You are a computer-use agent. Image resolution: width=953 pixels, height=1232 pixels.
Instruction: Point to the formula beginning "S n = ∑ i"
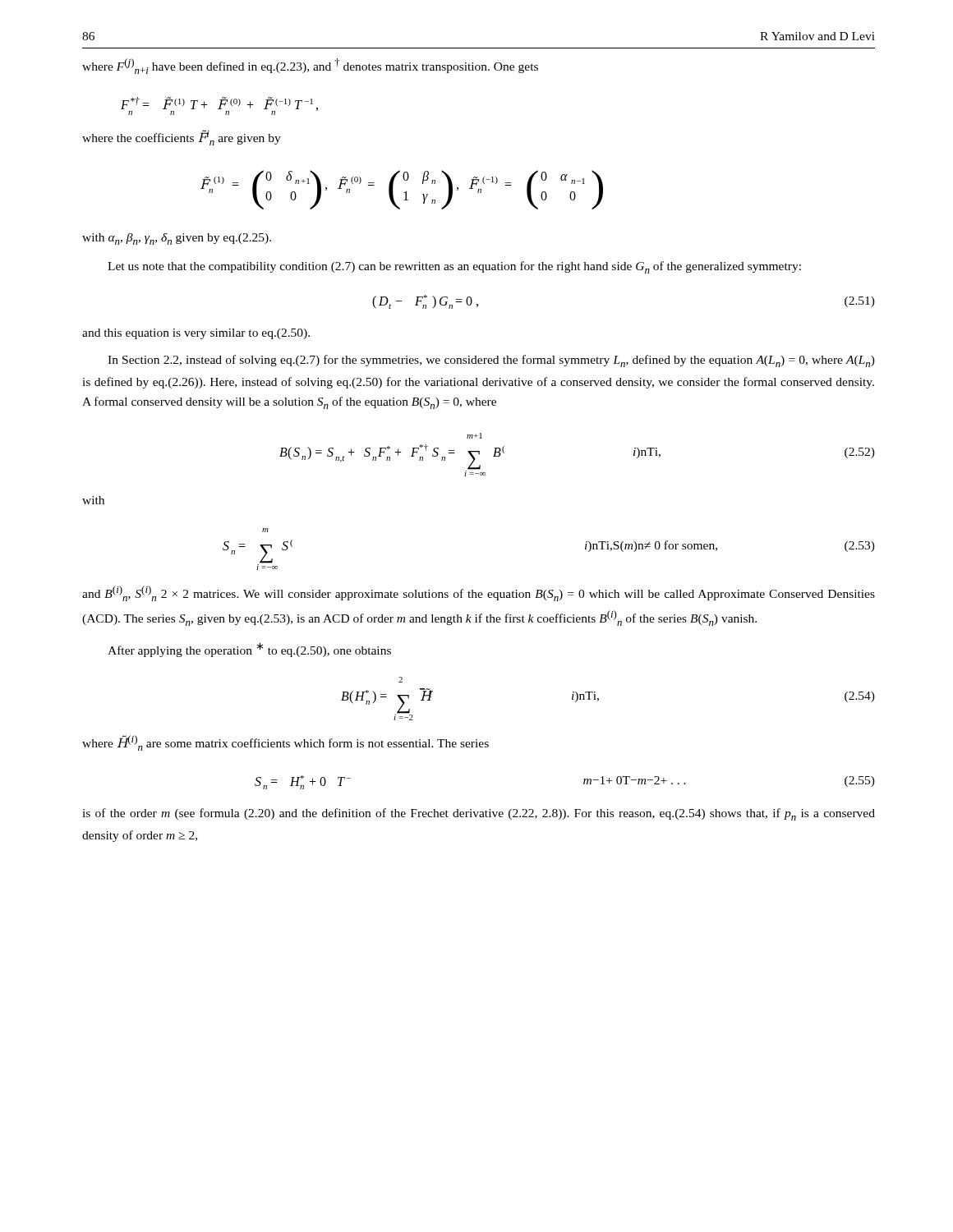point(265,530)
